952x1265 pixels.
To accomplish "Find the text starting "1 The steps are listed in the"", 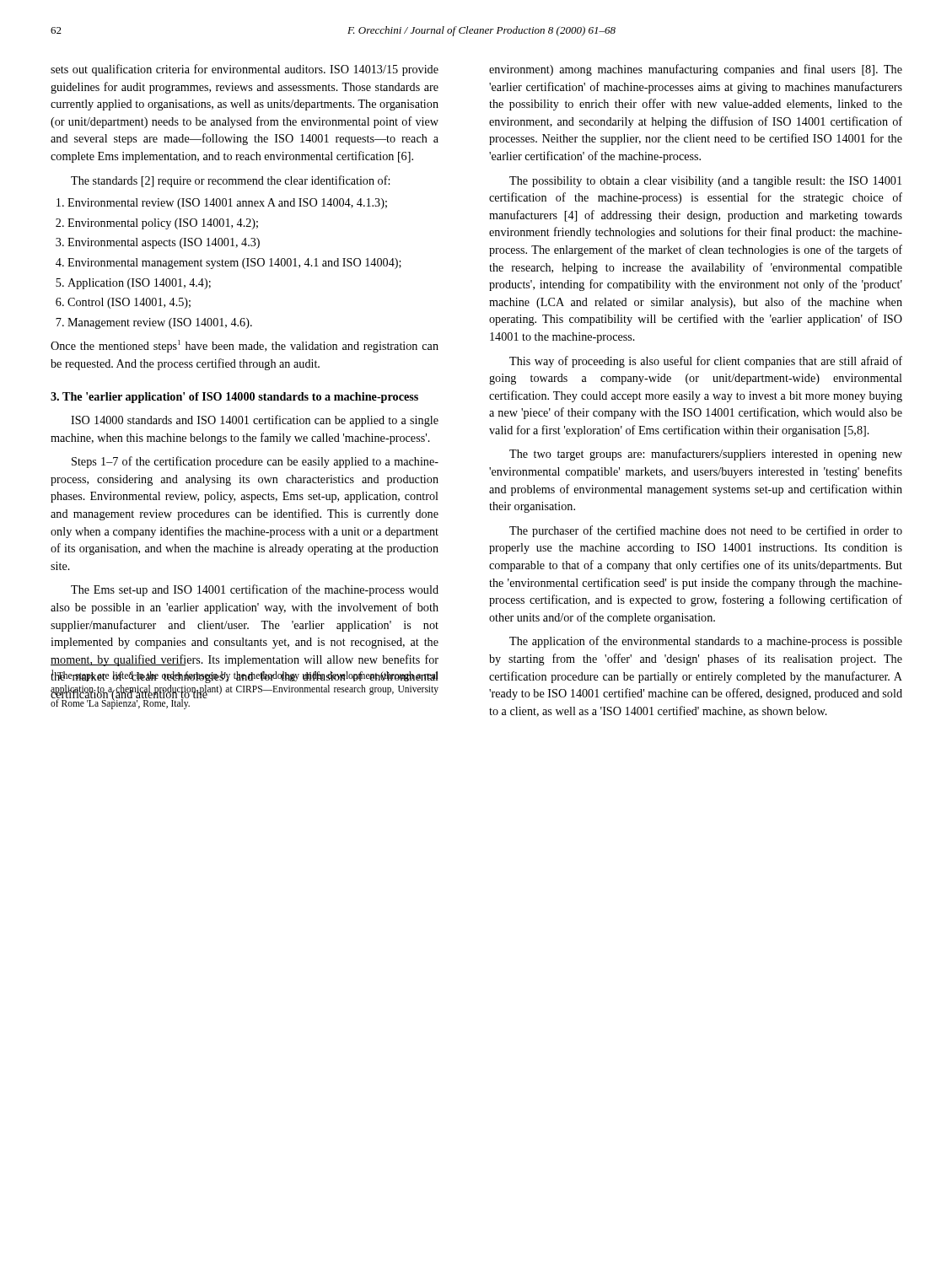I will 245,689.
